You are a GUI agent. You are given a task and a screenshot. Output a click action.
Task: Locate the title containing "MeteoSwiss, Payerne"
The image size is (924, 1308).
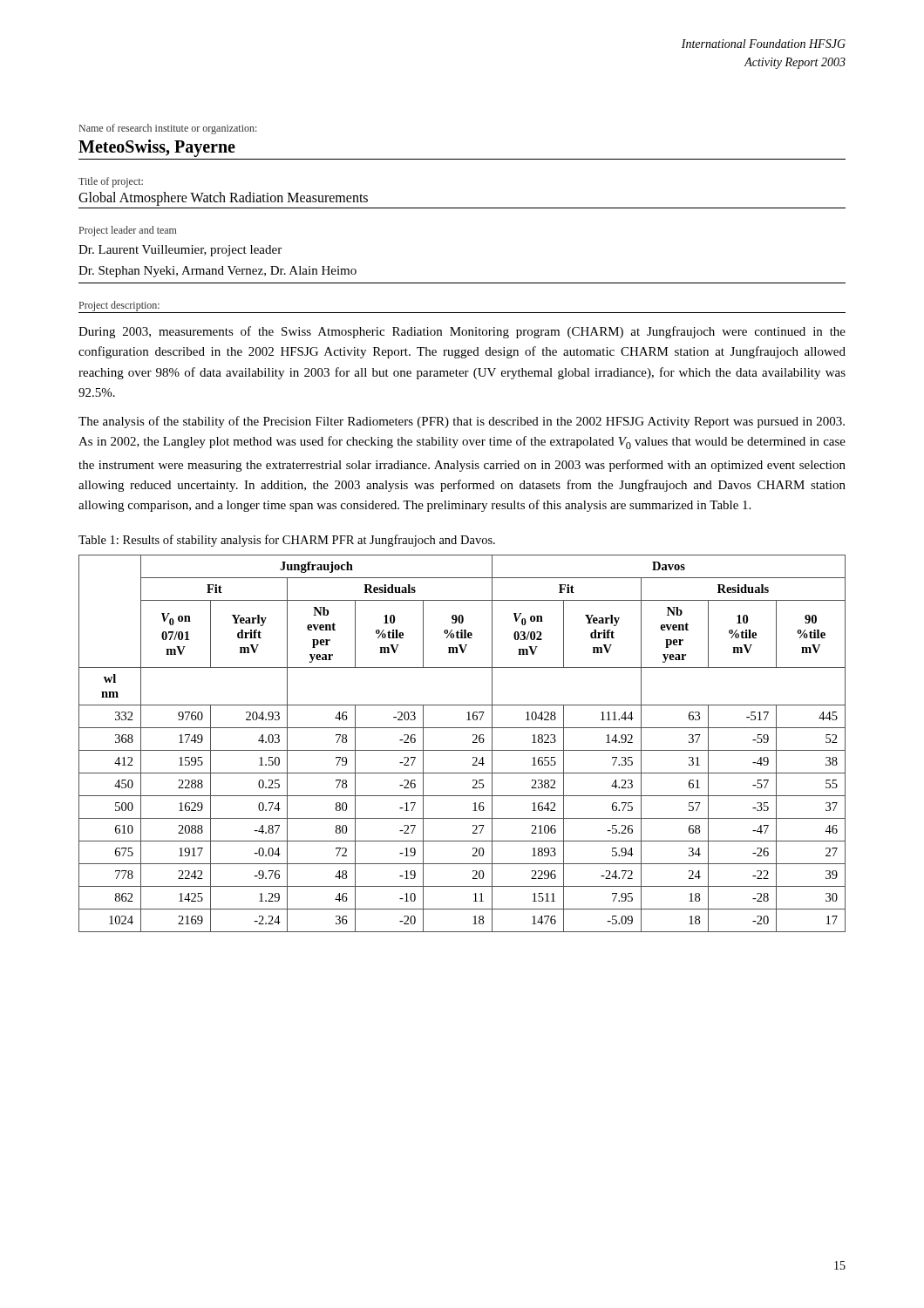pyautogui.click(x=157, y=146)
